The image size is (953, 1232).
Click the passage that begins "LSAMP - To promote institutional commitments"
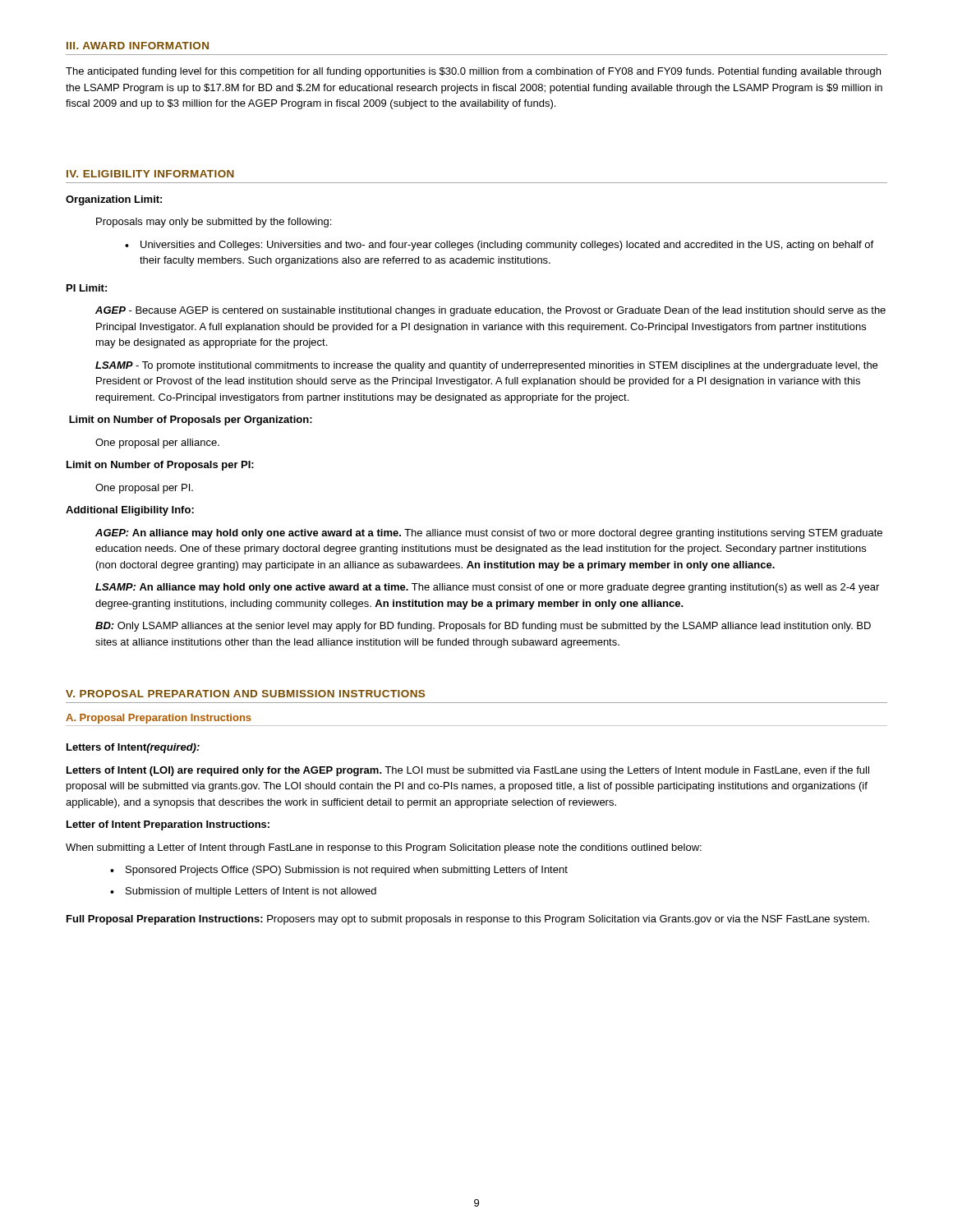point(487,381)
